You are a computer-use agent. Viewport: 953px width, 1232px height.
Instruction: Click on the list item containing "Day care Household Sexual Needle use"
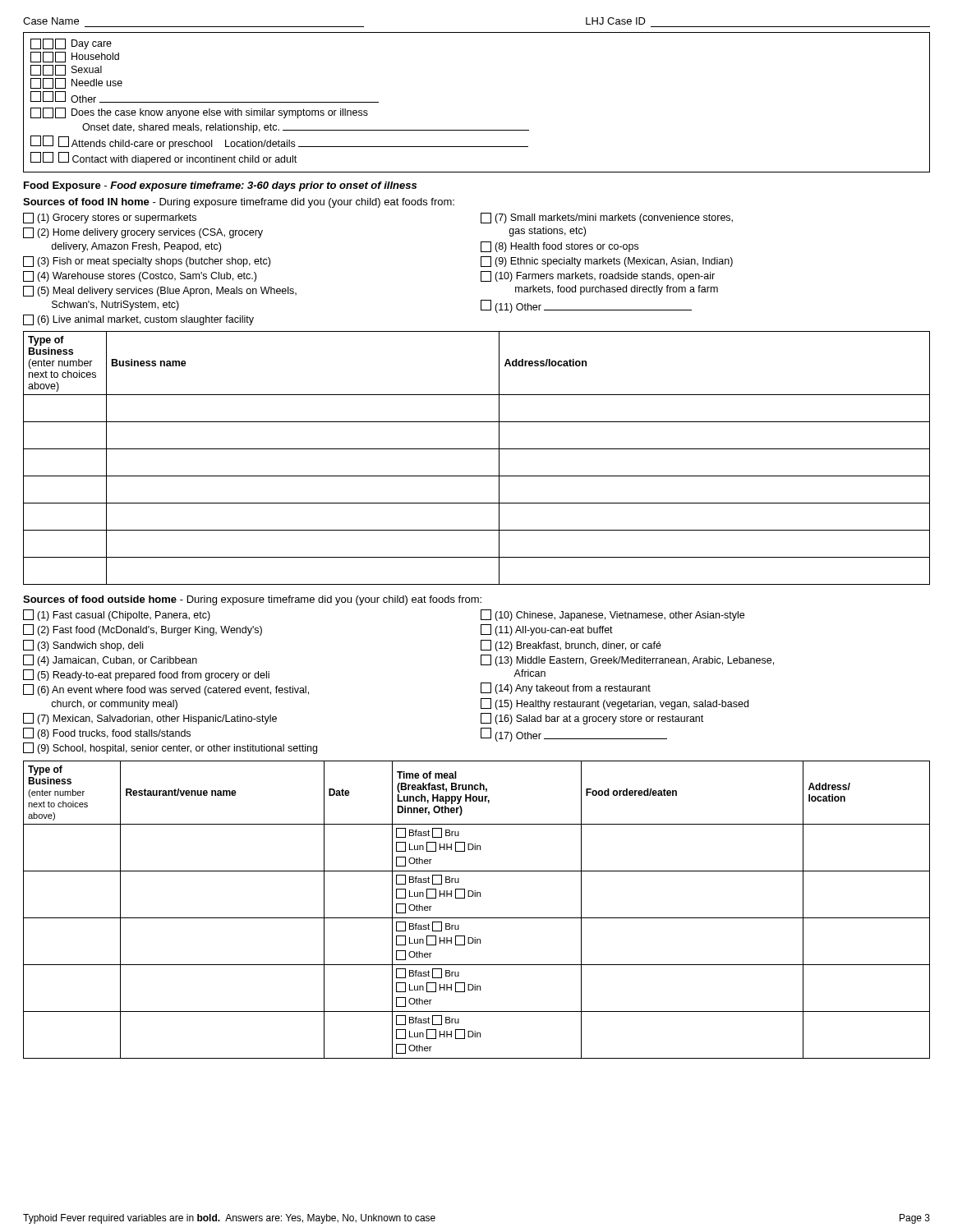point(71,44)
